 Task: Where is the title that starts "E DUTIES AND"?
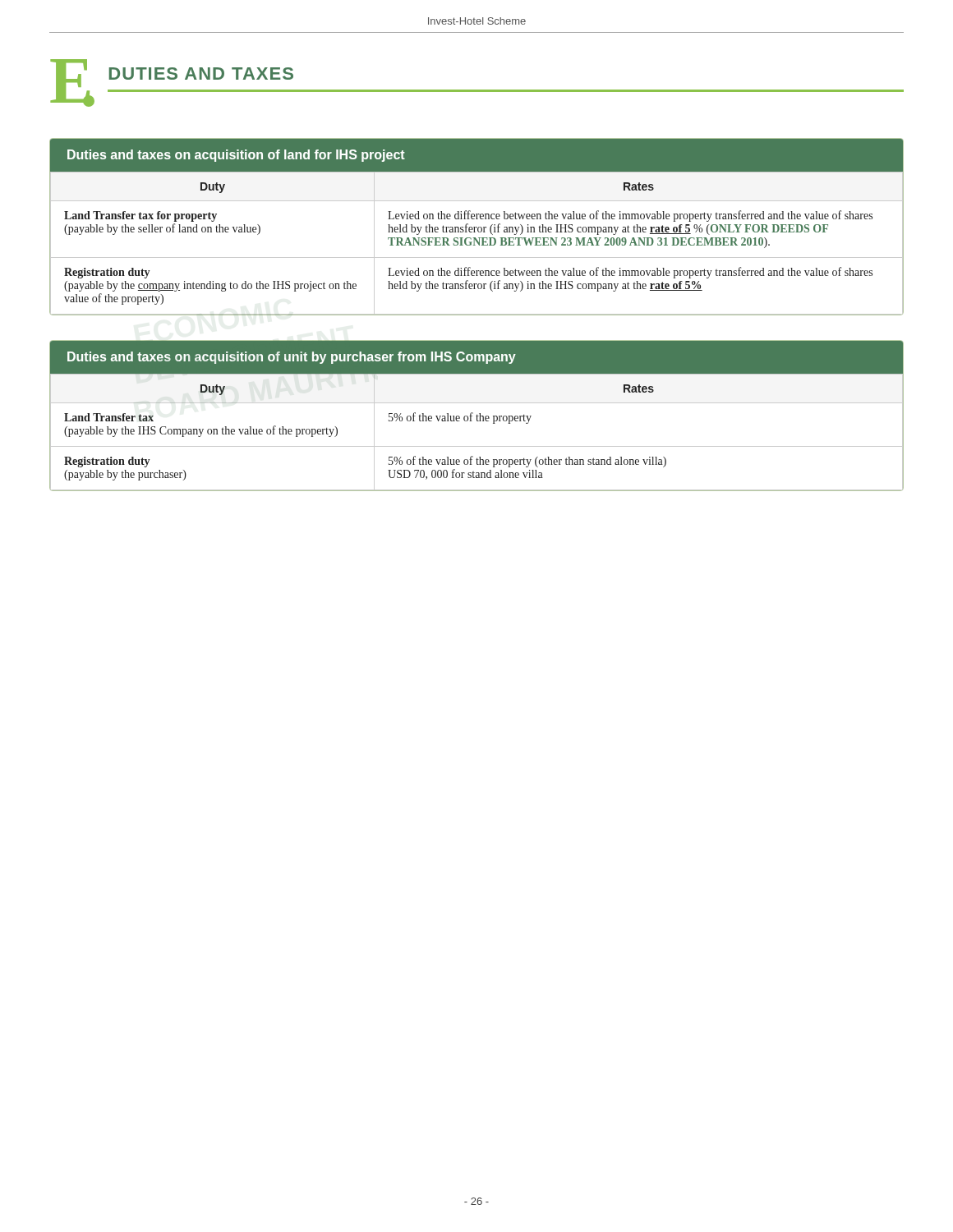click(x=476, y=81)
